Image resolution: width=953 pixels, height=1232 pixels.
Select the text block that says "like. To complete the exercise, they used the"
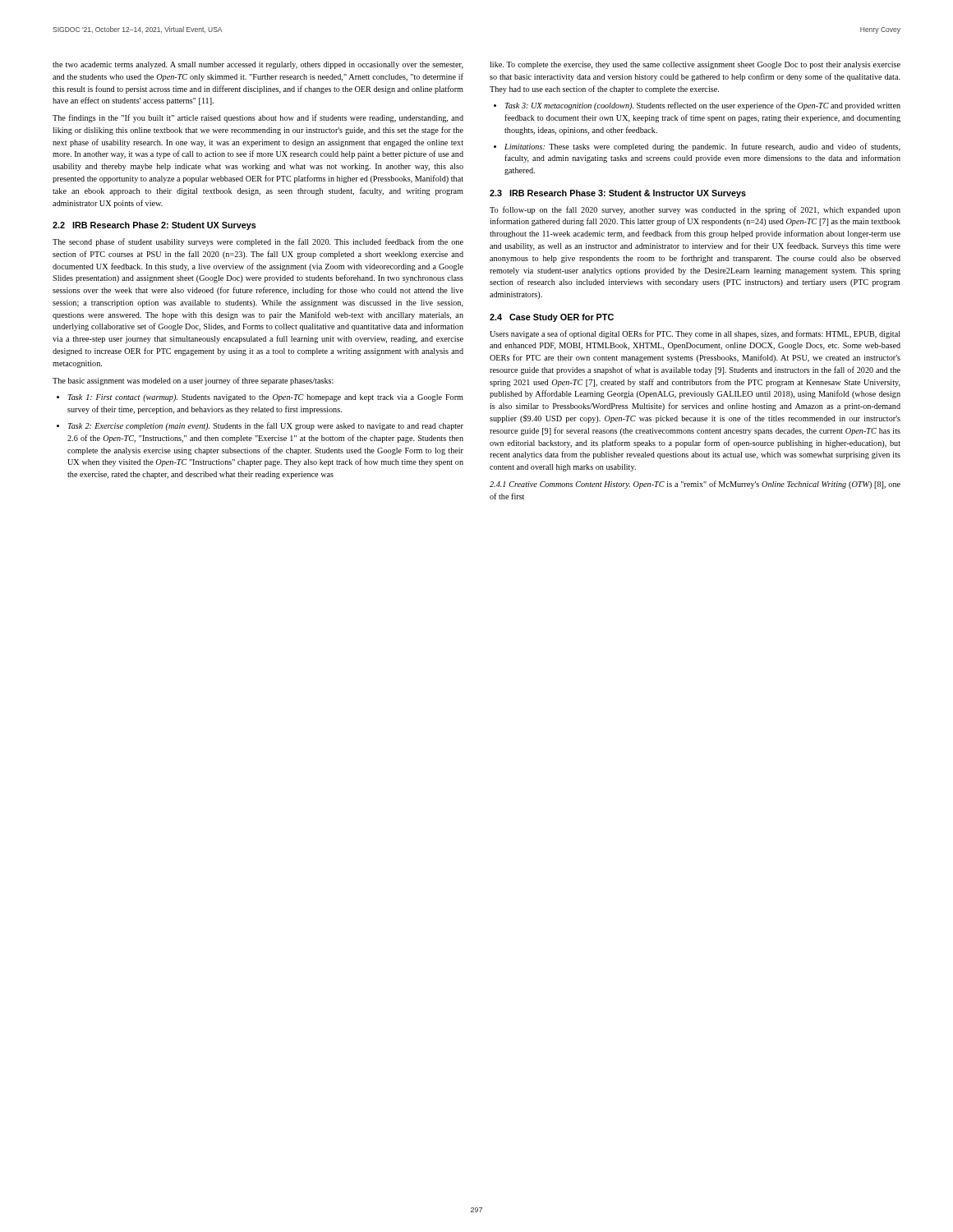695,77
